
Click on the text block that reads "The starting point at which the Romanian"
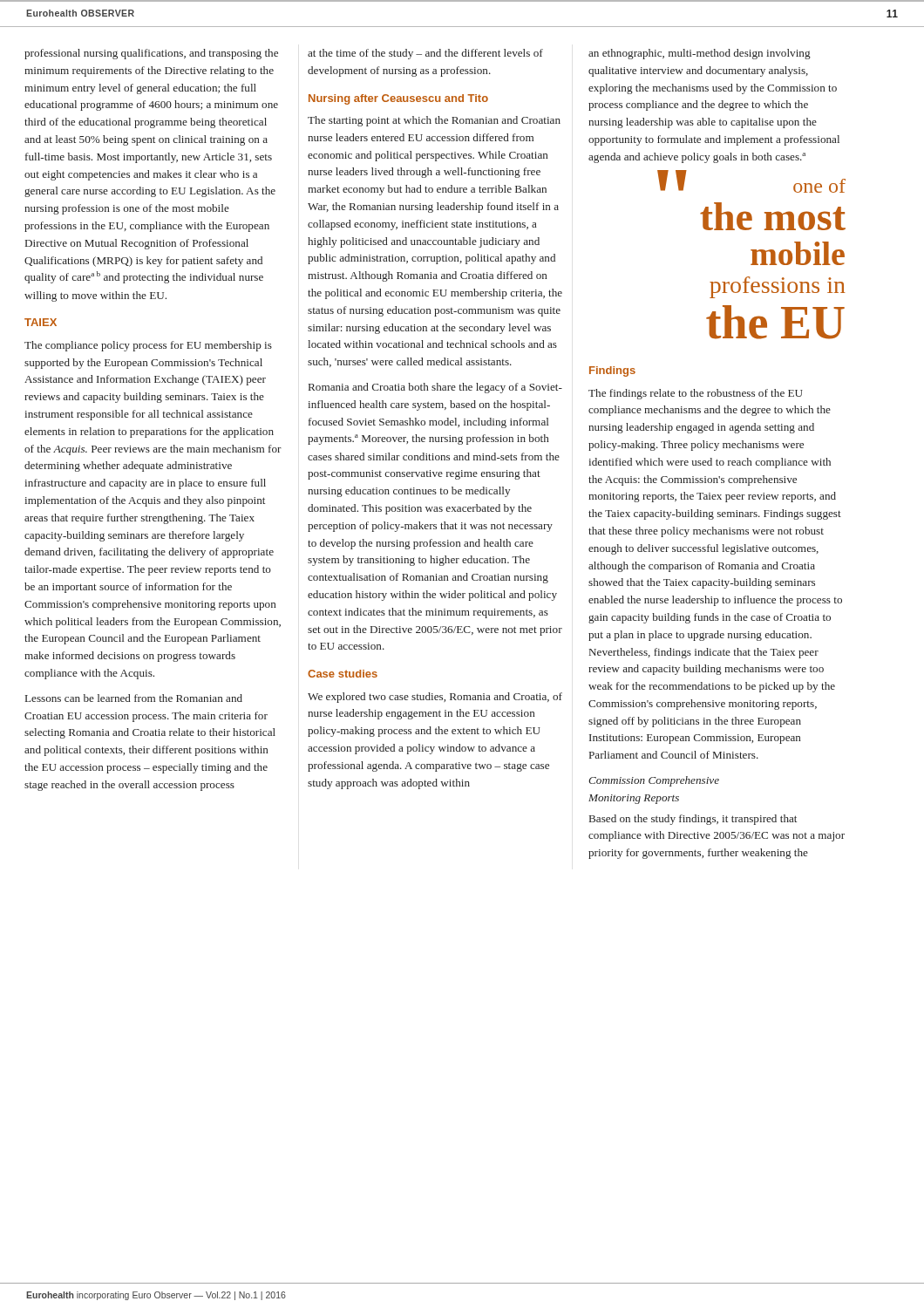click(435, 383)
